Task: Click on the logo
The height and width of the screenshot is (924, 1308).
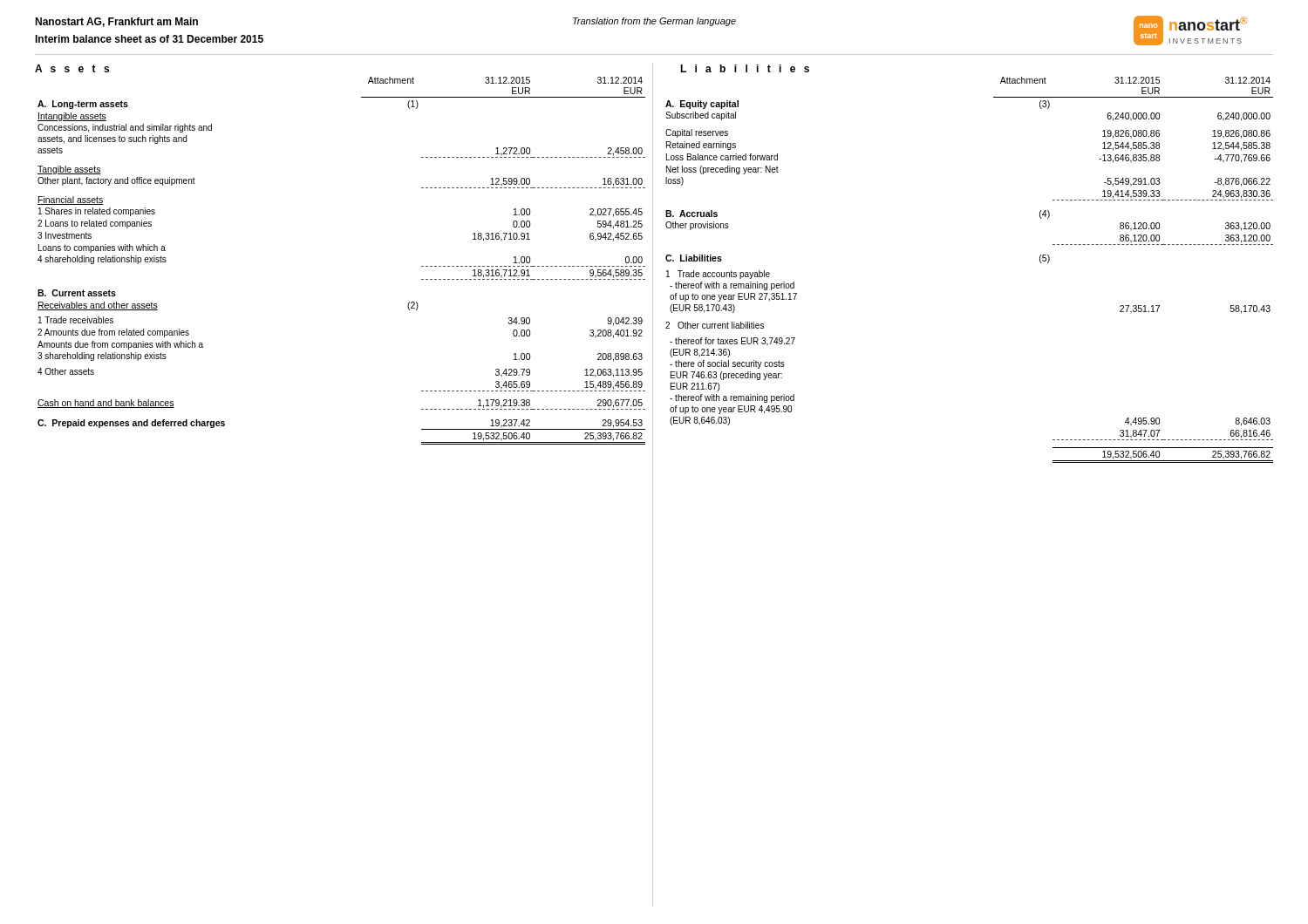Action: tap(1203, 30)
